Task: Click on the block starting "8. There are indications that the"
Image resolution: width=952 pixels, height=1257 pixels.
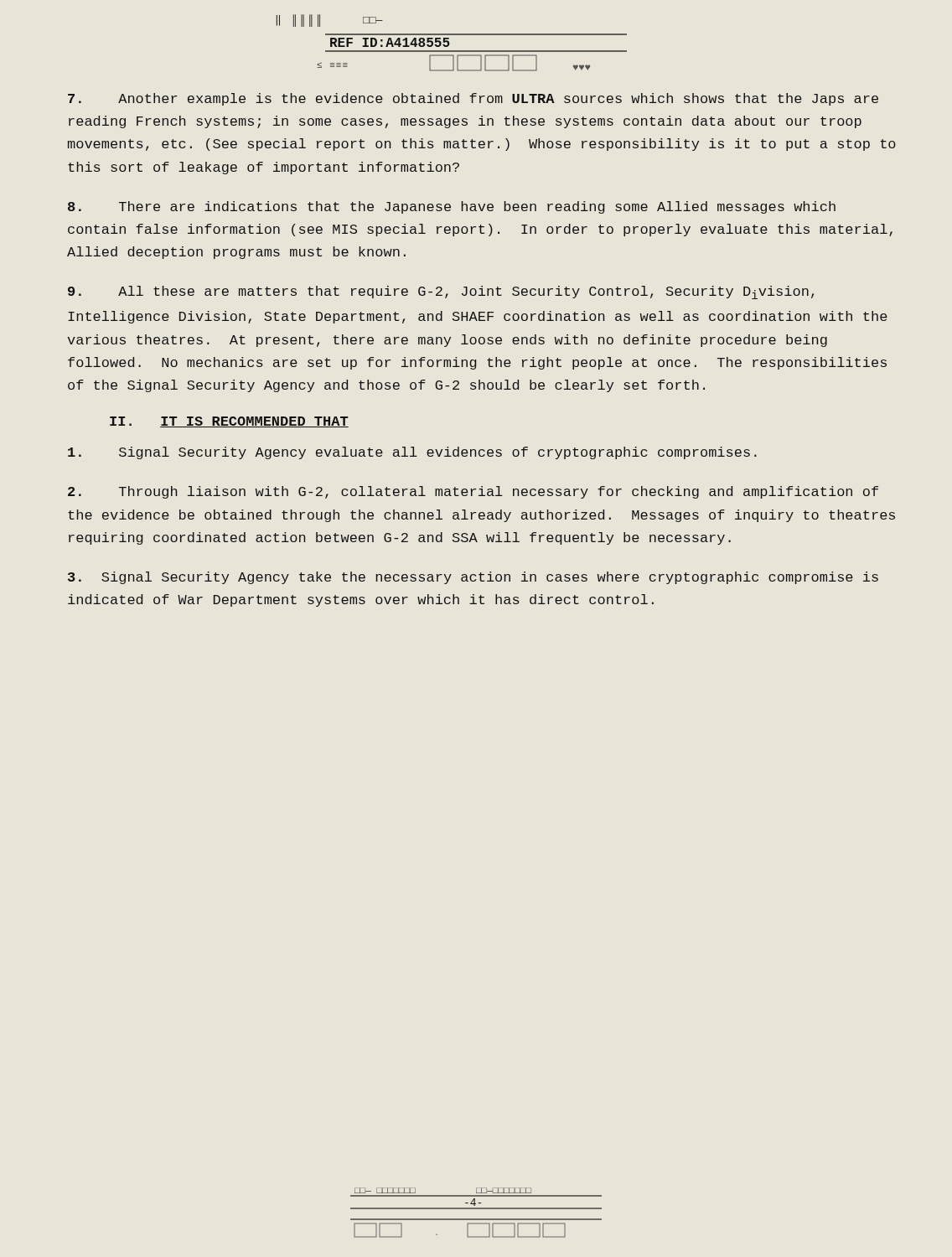Action: coord(482,230)
